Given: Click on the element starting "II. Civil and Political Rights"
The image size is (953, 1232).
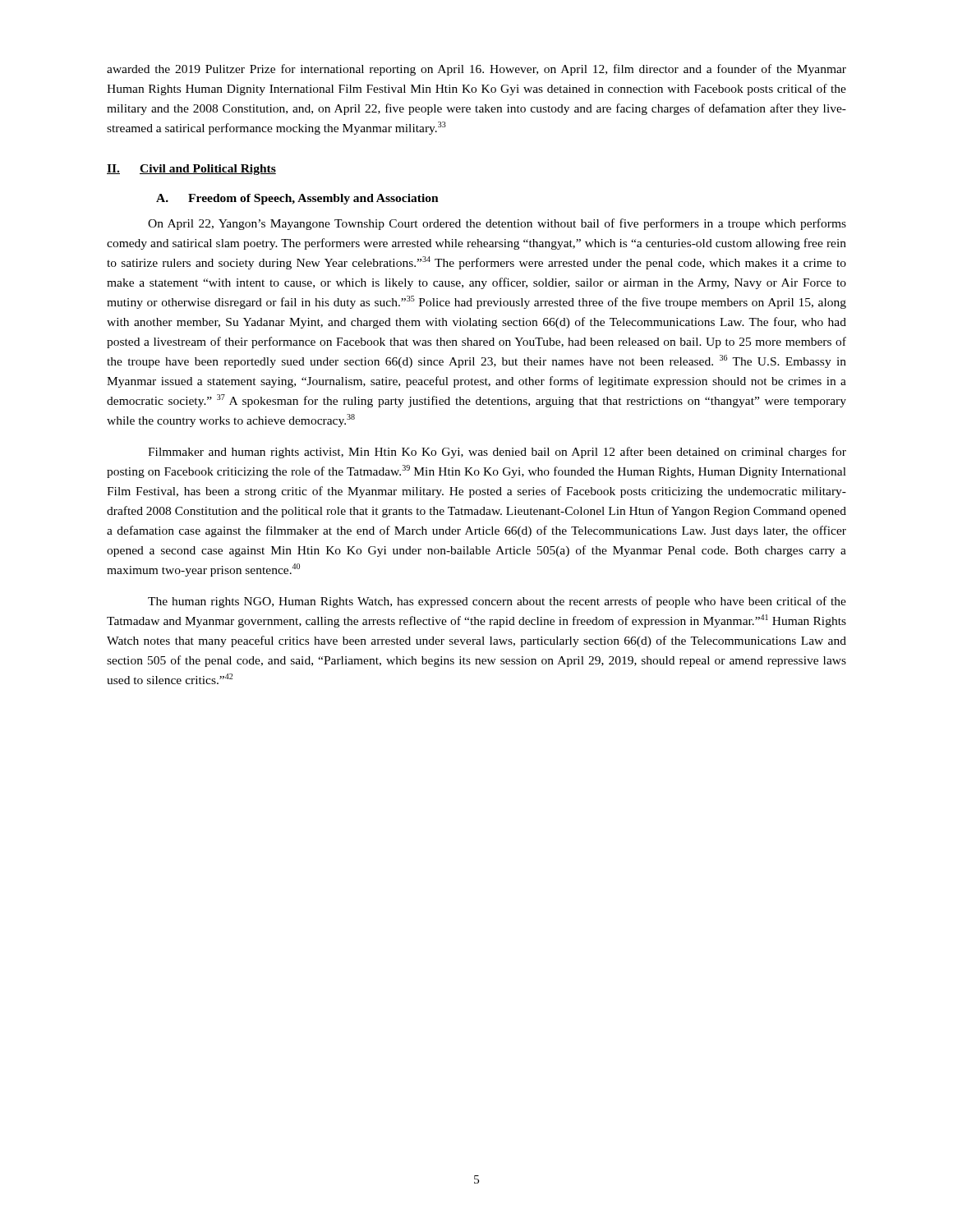Looking at the screenshot, I should [x=191, y=168].
